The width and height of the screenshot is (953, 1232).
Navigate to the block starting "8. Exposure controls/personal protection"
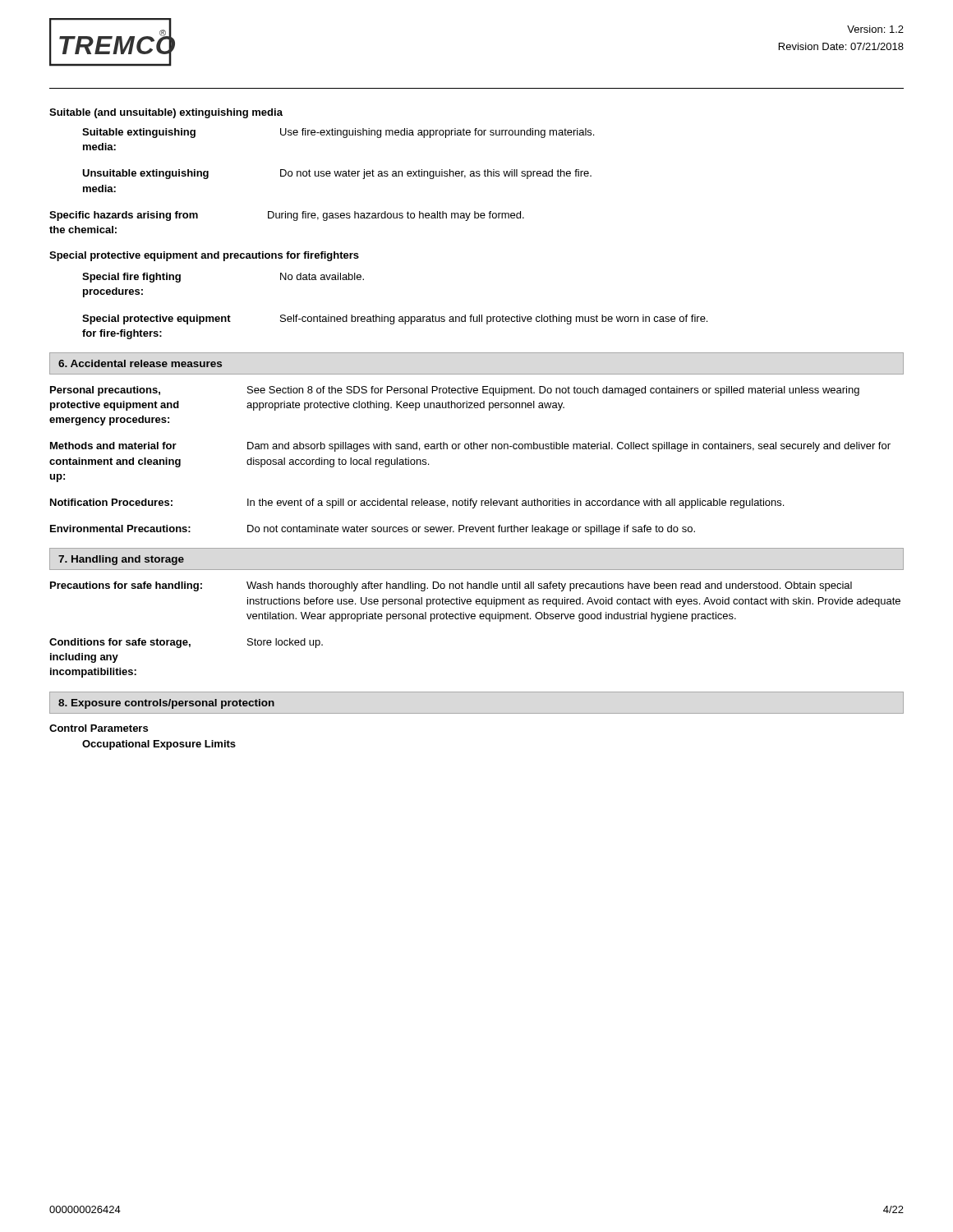[x=166, y=702]
